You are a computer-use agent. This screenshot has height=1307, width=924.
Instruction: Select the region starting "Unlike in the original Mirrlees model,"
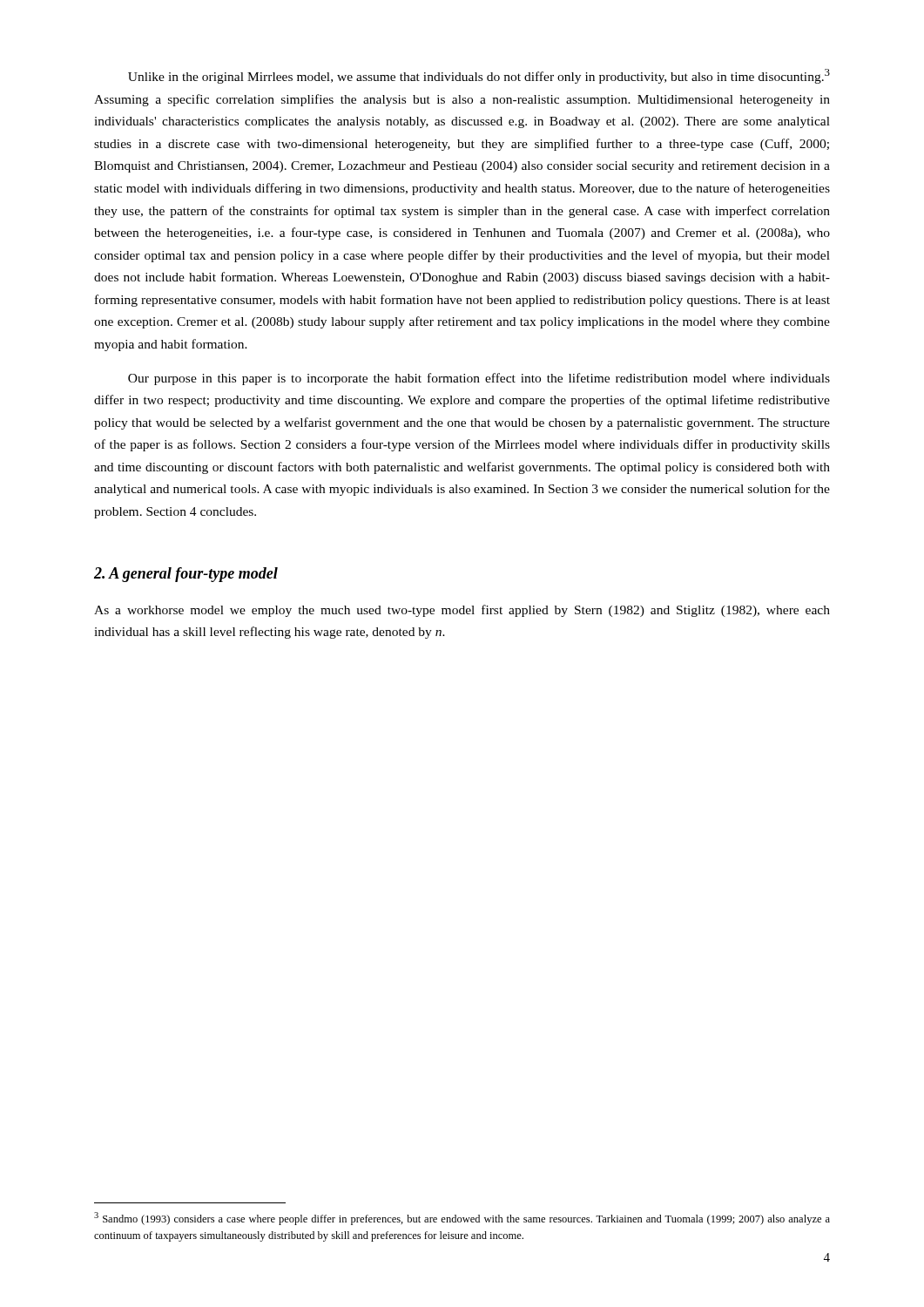(x=462, y=293)
